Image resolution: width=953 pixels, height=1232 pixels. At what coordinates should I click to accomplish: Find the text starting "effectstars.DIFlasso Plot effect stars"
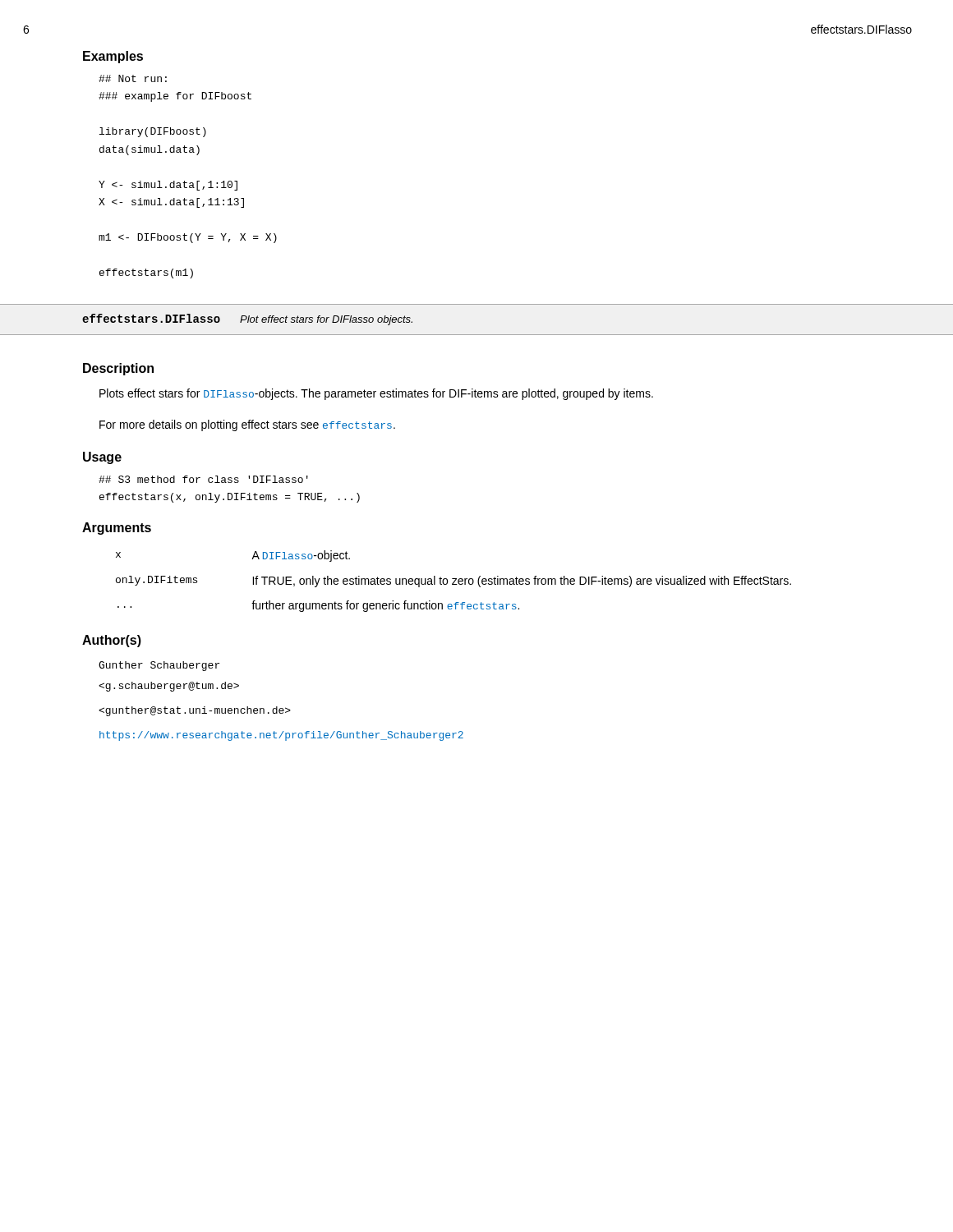248,320
